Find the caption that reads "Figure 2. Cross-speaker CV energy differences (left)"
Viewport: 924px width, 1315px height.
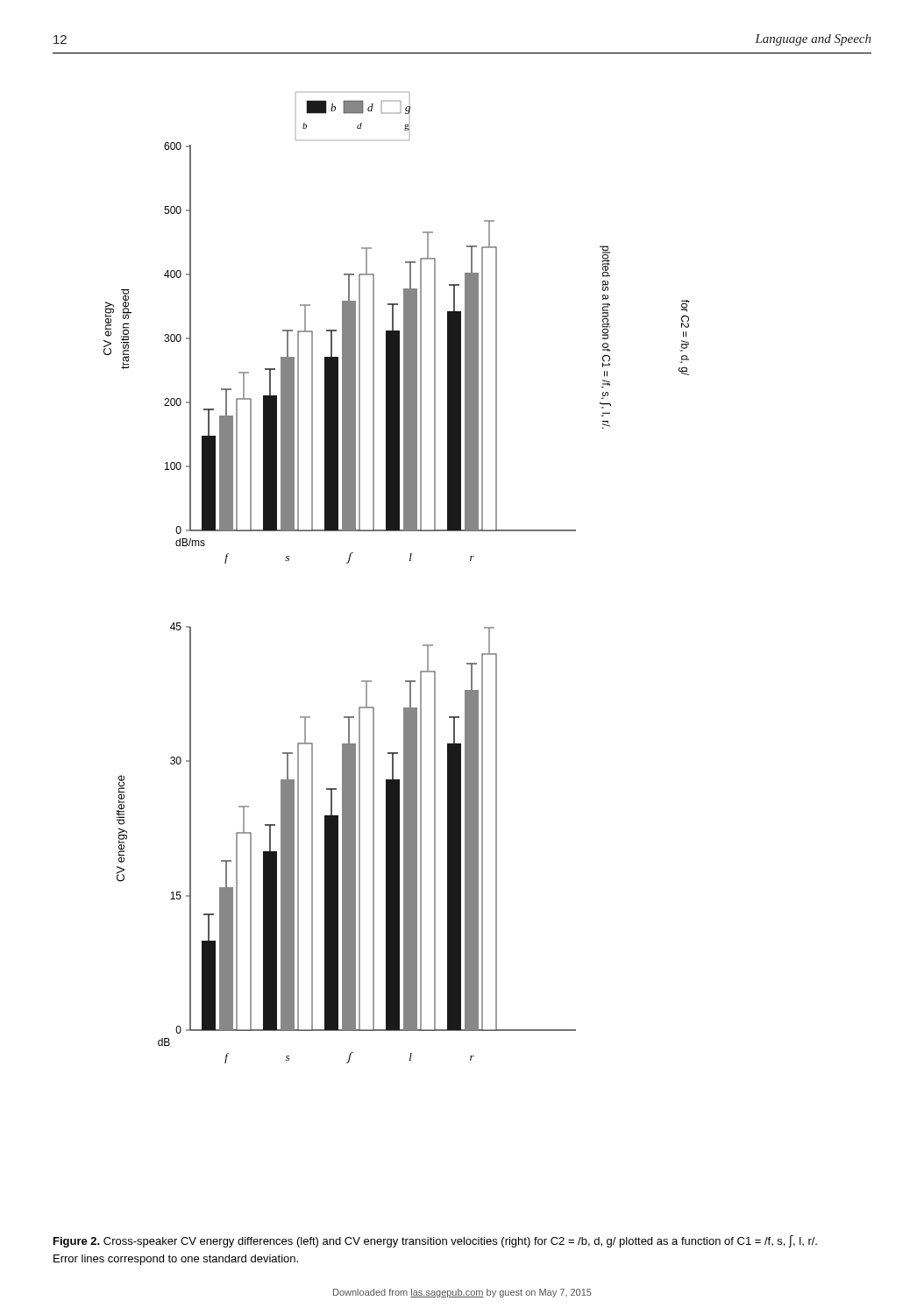click(x=435, y=1250)
